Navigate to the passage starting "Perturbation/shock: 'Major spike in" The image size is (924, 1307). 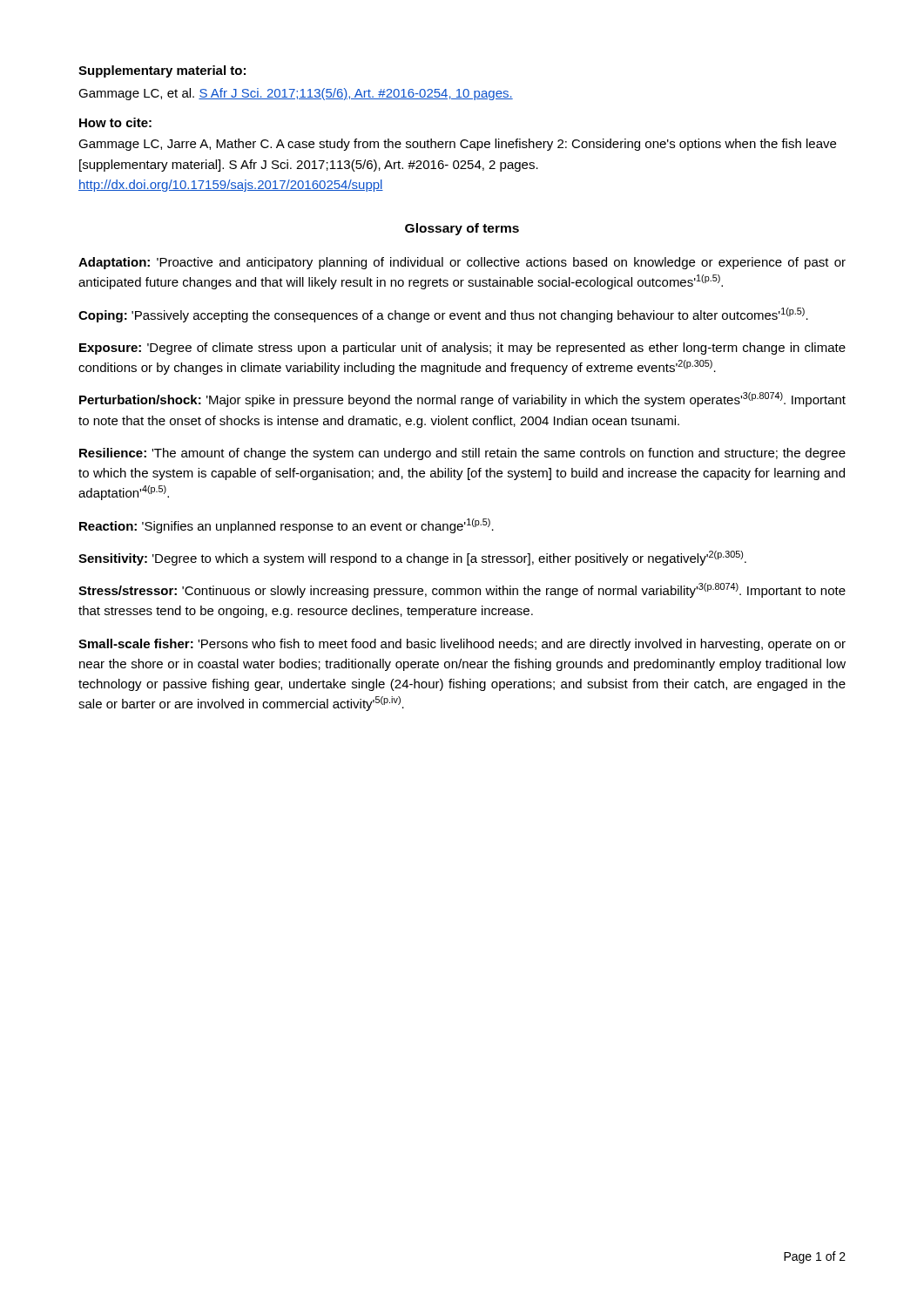(462, 409)
